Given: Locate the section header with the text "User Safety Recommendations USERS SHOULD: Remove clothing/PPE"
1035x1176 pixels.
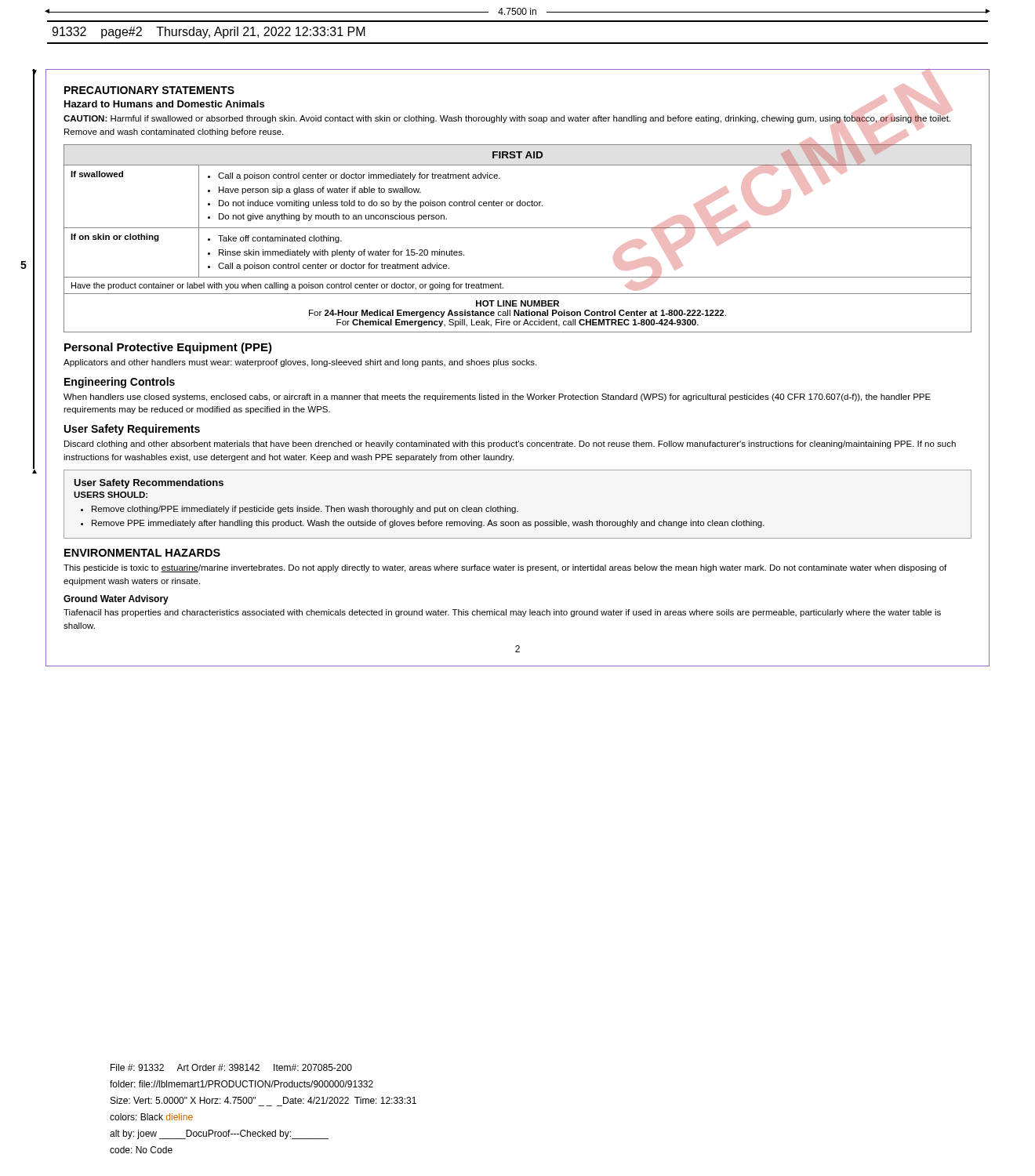Looking at the screenshot, I should click(518, 503).
